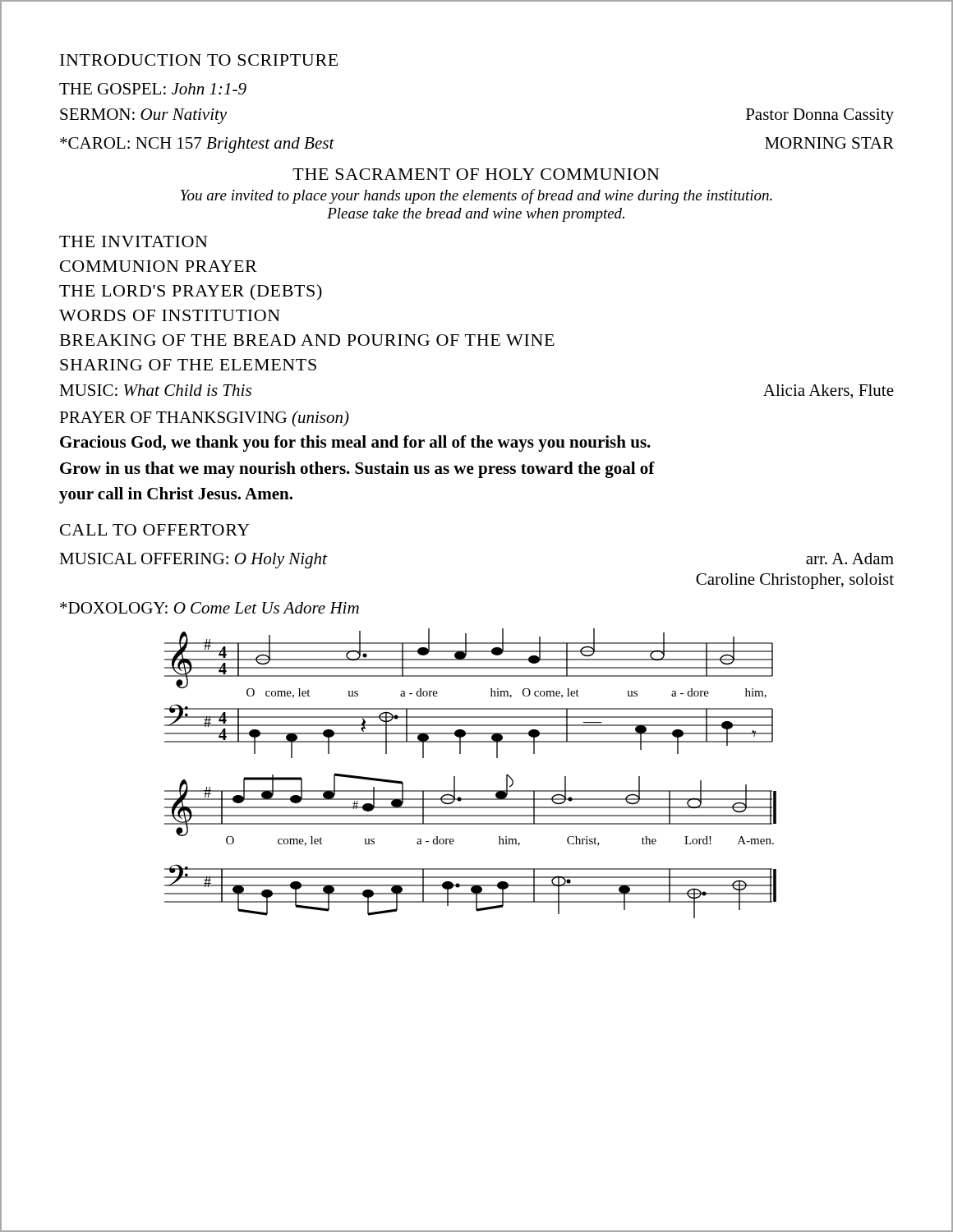The width and height of the screenshot is (953, 1232).
Task: Point to the block beginning "Please take the bread and"
Action: 476,213
